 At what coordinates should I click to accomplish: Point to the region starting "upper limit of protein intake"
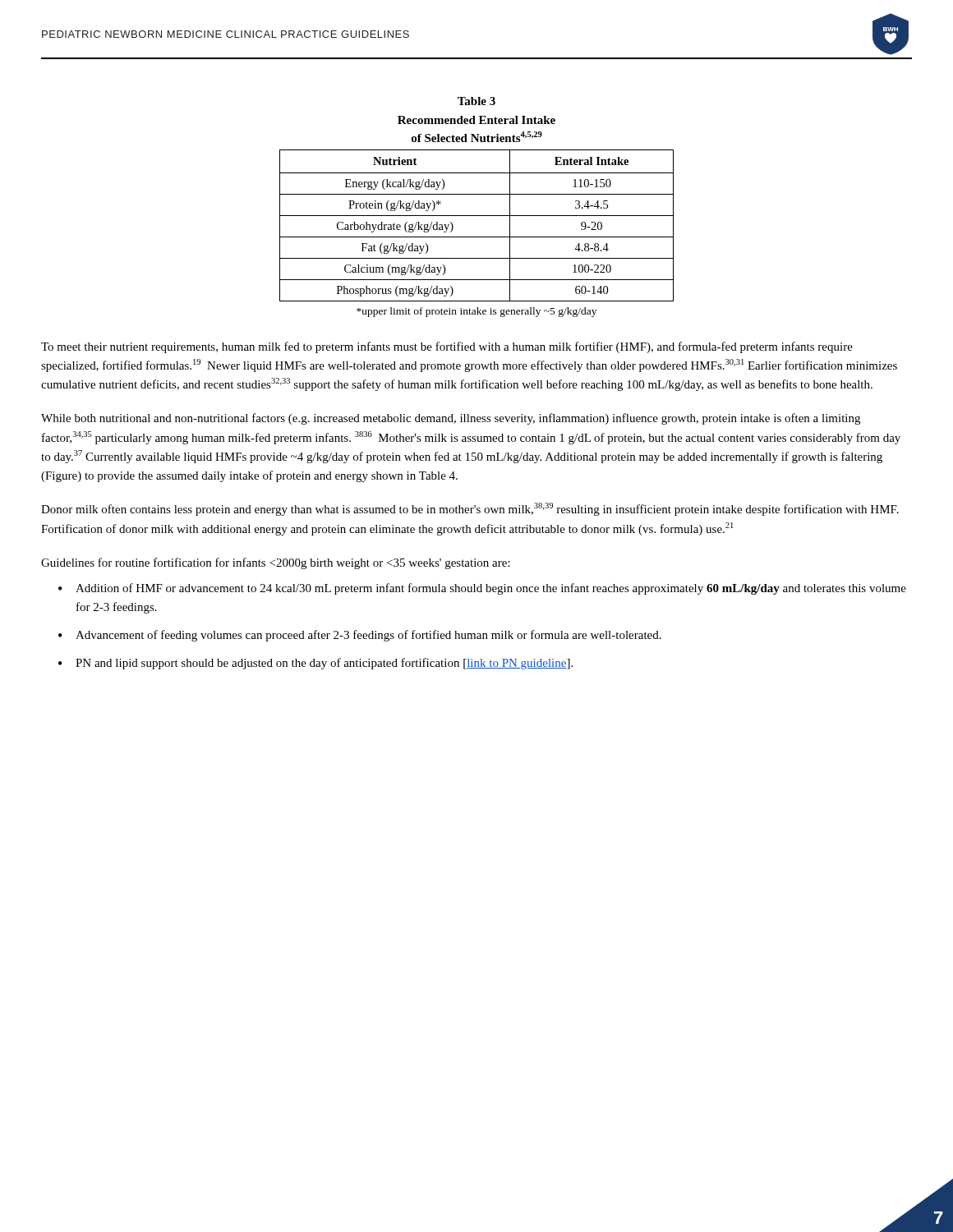tap(476, 310)
